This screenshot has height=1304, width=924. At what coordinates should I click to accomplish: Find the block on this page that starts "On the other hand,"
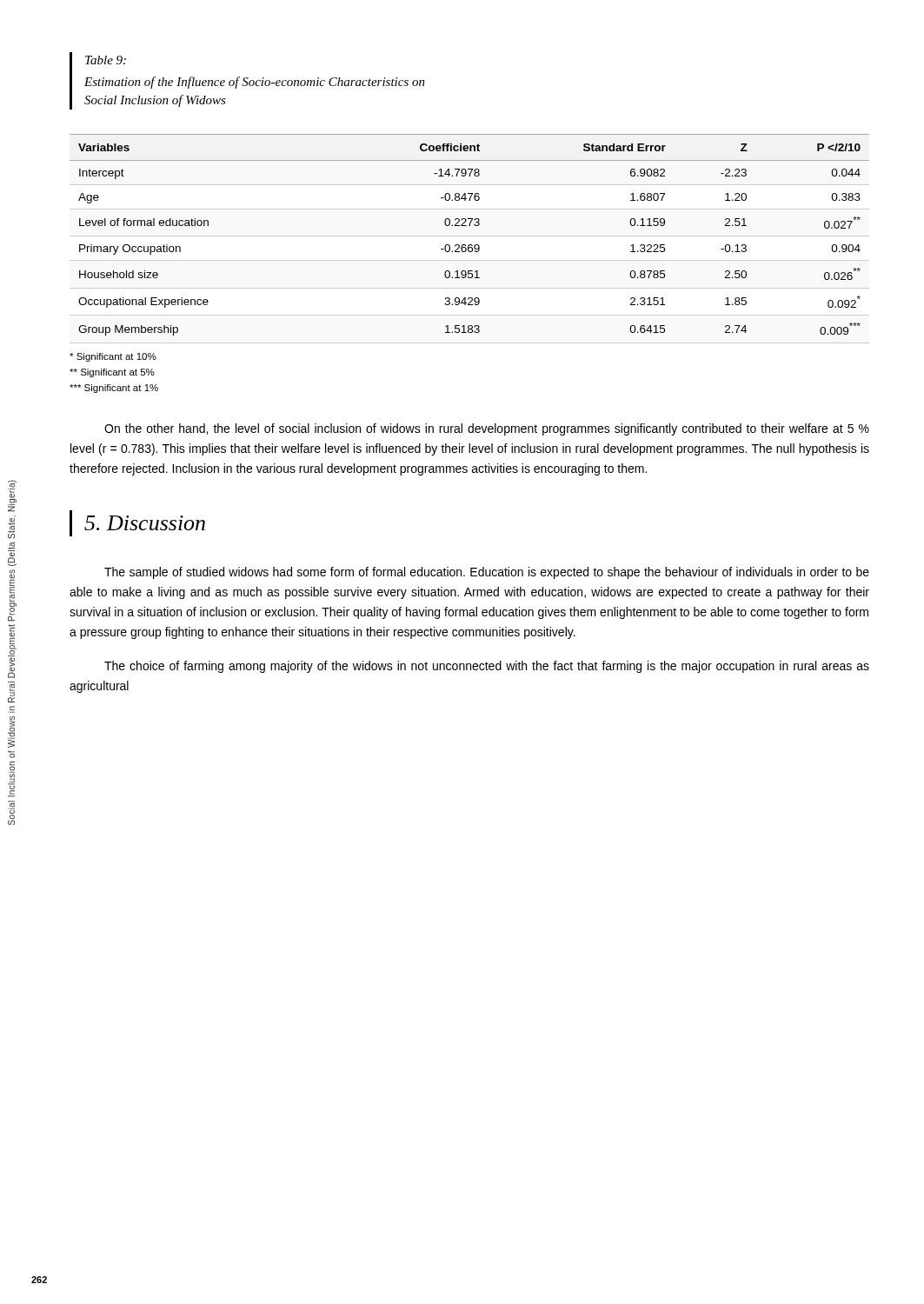469,448
